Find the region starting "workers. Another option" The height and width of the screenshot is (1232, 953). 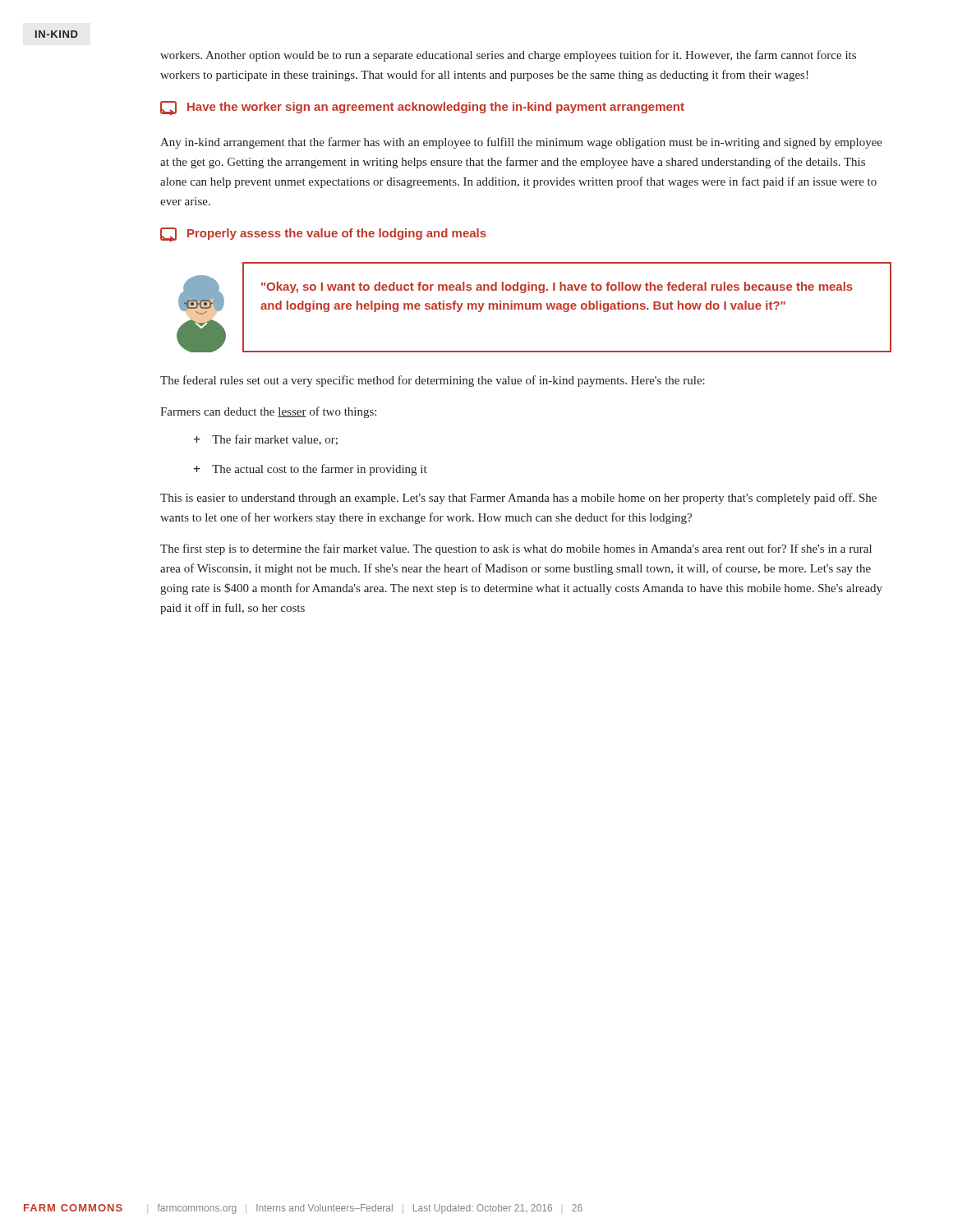(x=508, y=65)
